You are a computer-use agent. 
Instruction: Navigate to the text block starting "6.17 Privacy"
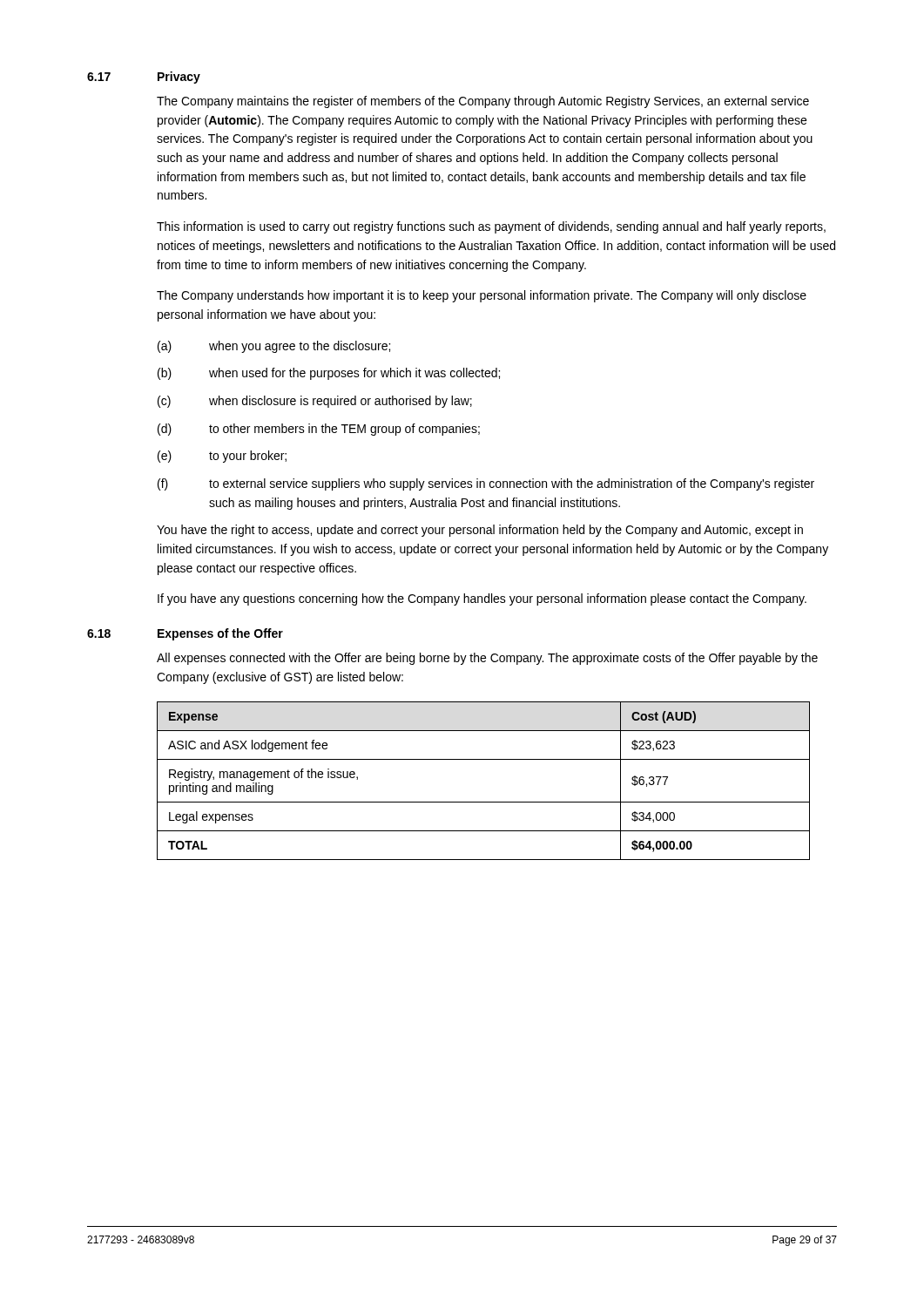pos(186,77)
